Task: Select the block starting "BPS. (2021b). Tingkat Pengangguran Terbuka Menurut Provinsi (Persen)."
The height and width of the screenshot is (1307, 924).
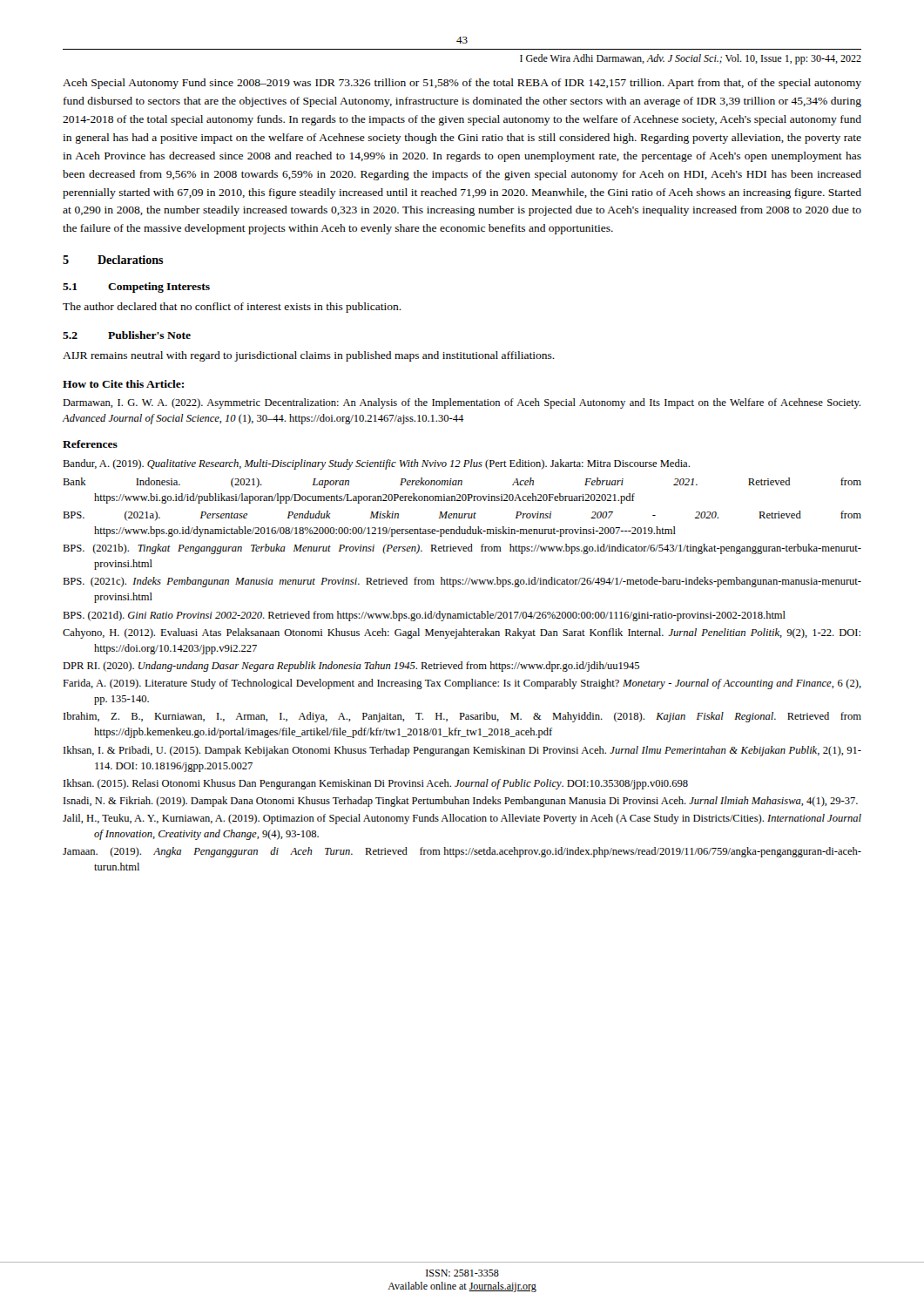Action: tap(462, 556)
